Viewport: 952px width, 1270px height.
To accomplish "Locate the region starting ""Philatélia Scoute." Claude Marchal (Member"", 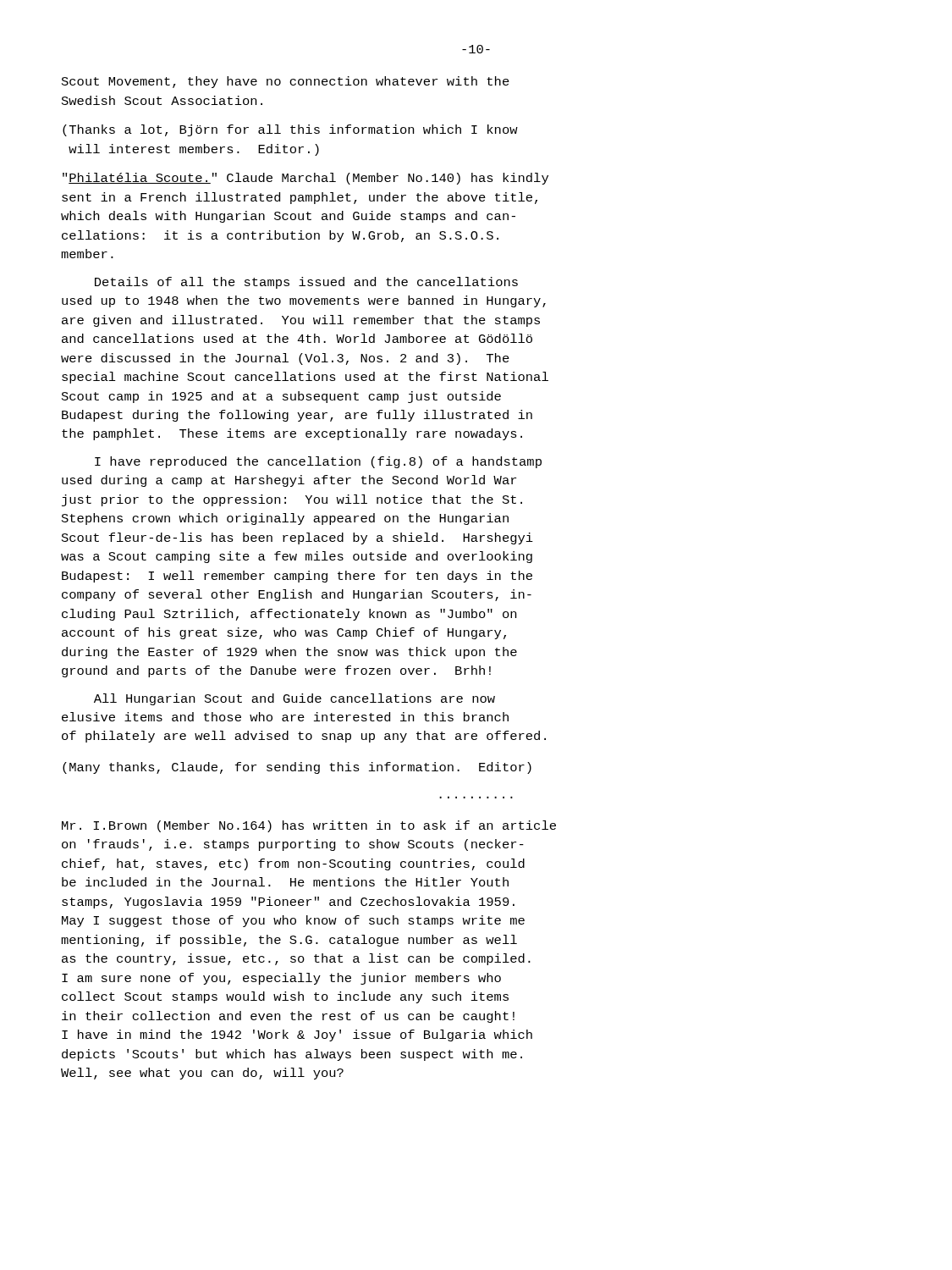I will 476,458.
